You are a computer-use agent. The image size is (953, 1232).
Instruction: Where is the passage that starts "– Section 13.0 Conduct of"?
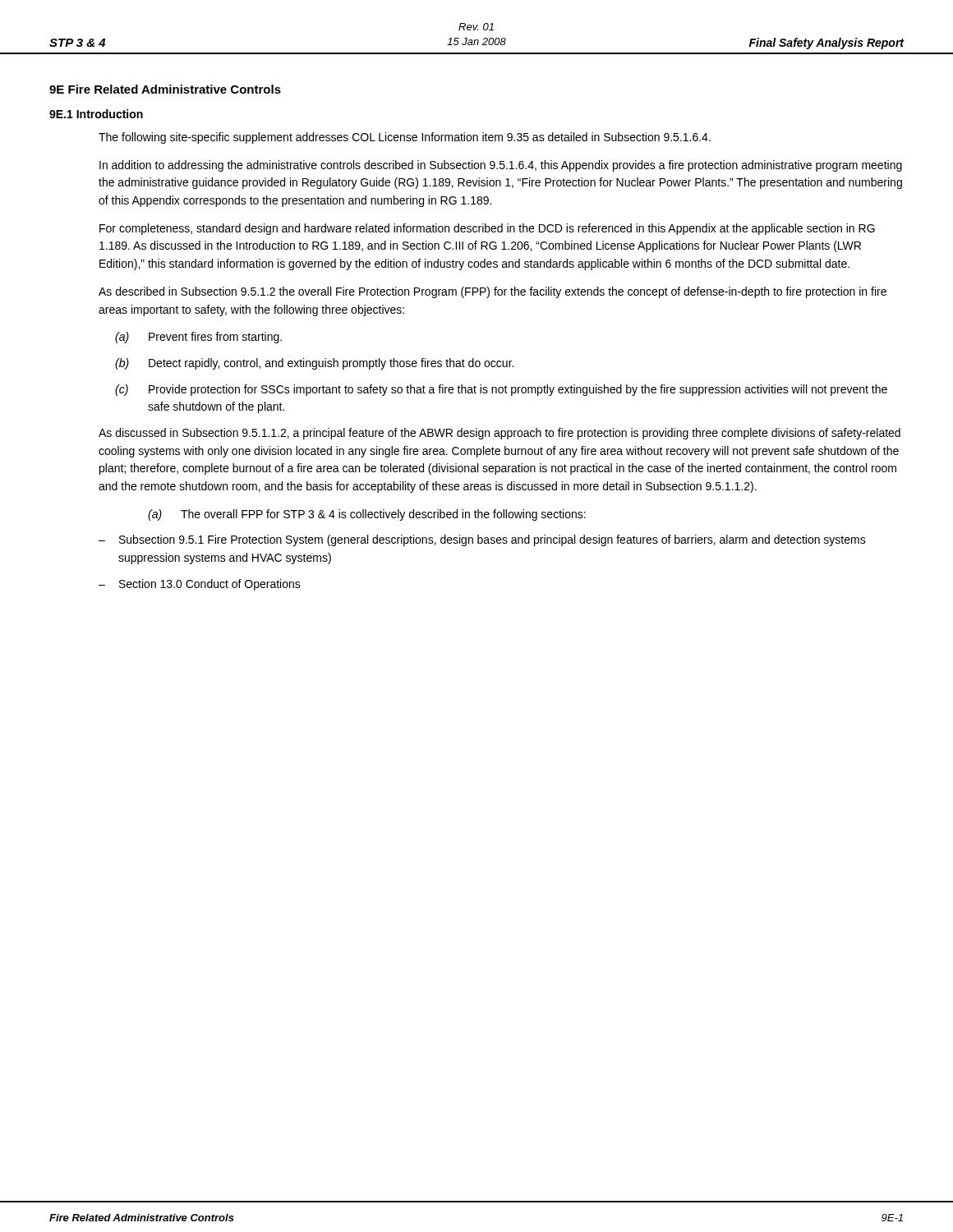[x=200, y=585]
